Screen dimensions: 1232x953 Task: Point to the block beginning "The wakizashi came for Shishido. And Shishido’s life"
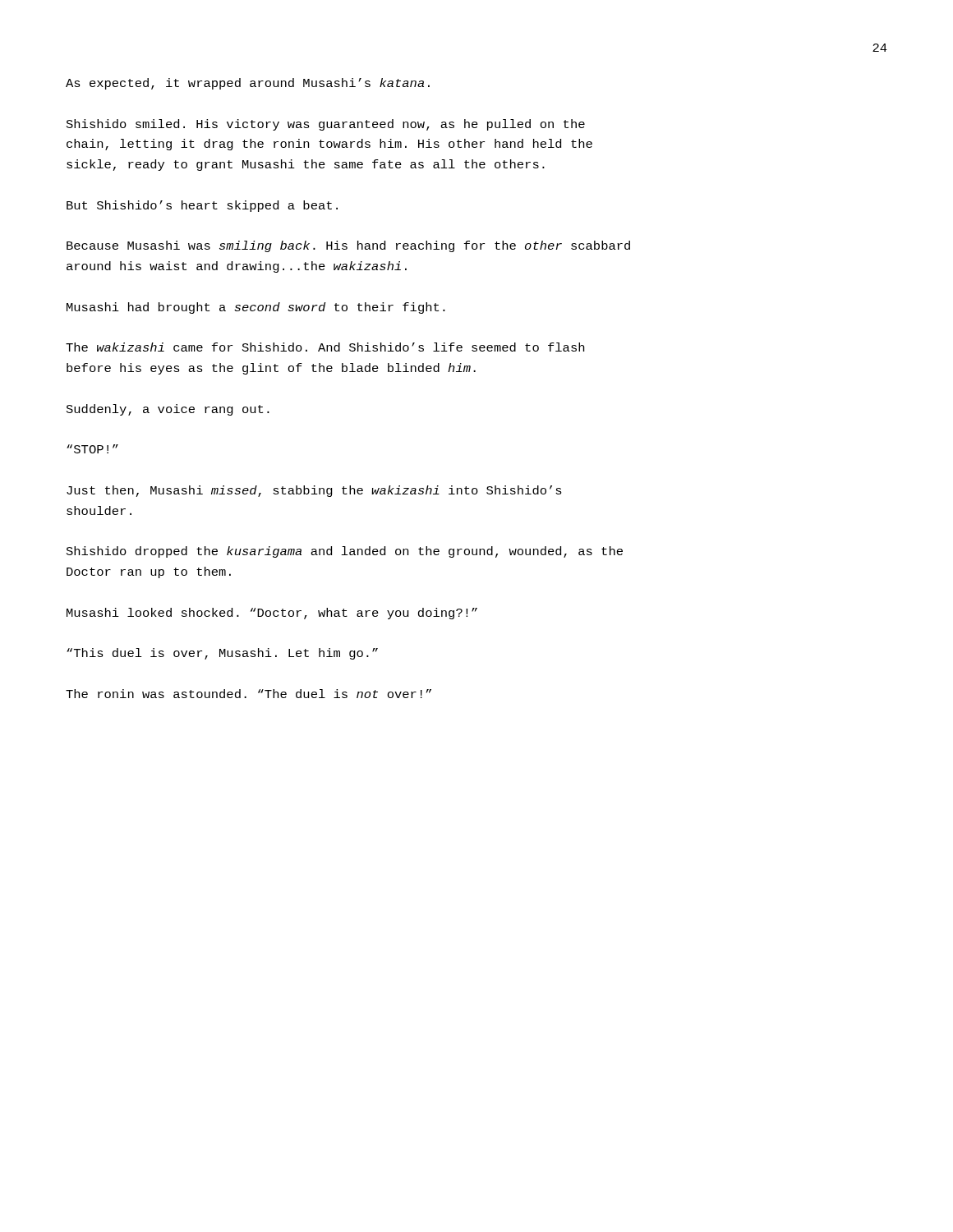coord(326,359)
